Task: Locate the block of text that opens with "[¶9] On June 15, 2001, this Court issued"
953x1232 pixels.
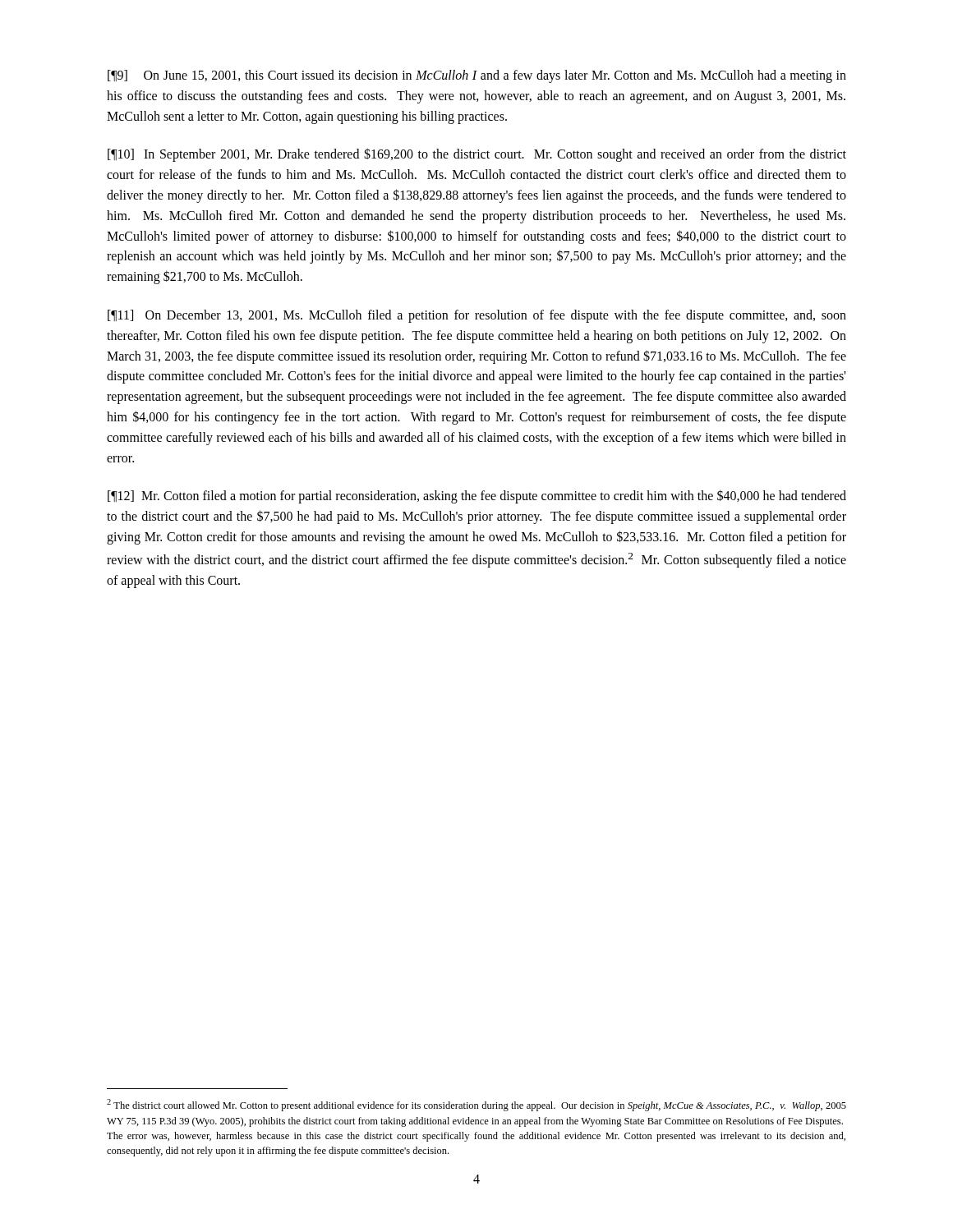Action: 476,95
